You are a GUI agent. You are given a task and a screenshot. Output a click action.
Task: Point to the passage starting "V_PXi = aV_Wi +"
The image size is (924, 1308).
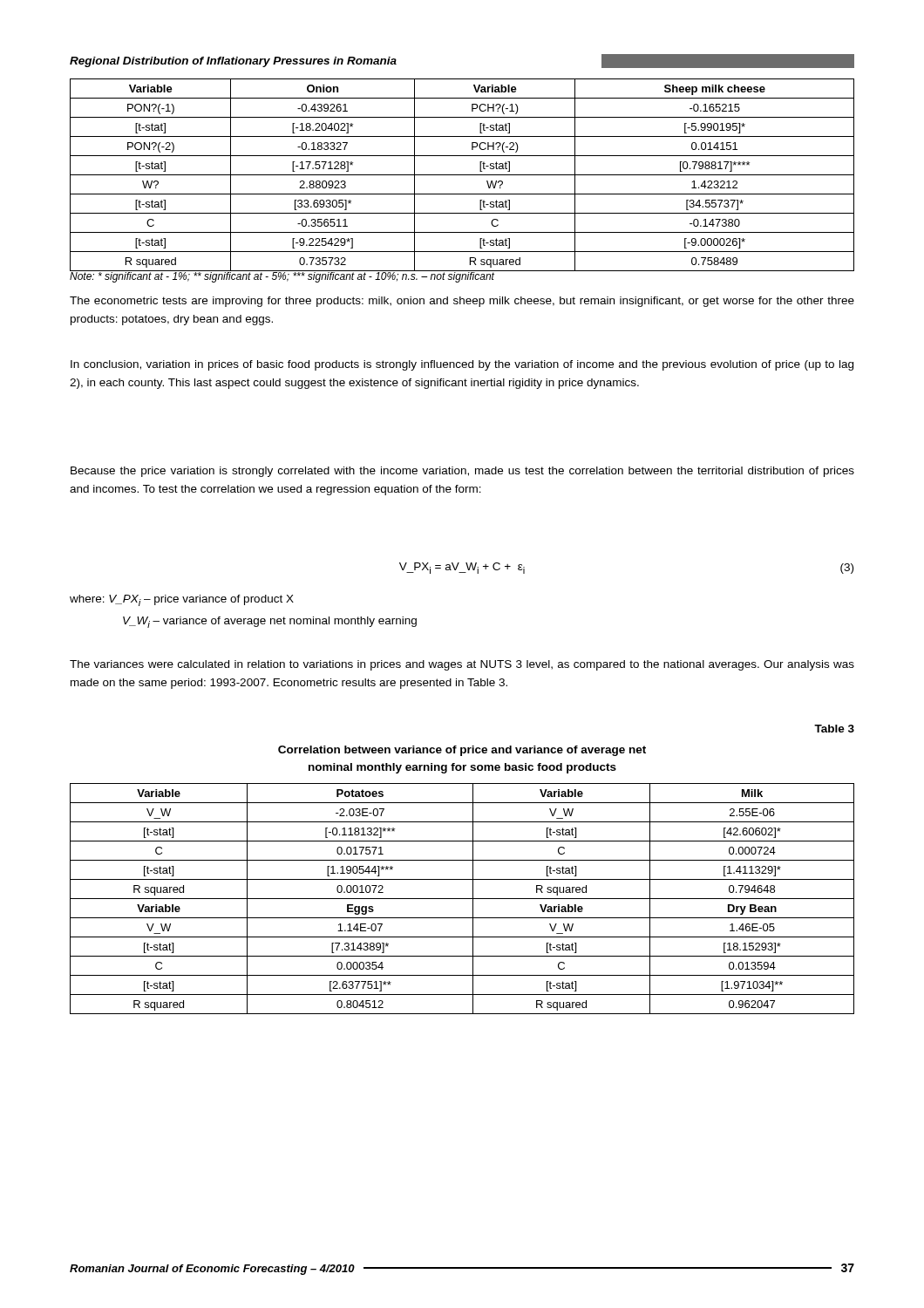click(462, 568)
